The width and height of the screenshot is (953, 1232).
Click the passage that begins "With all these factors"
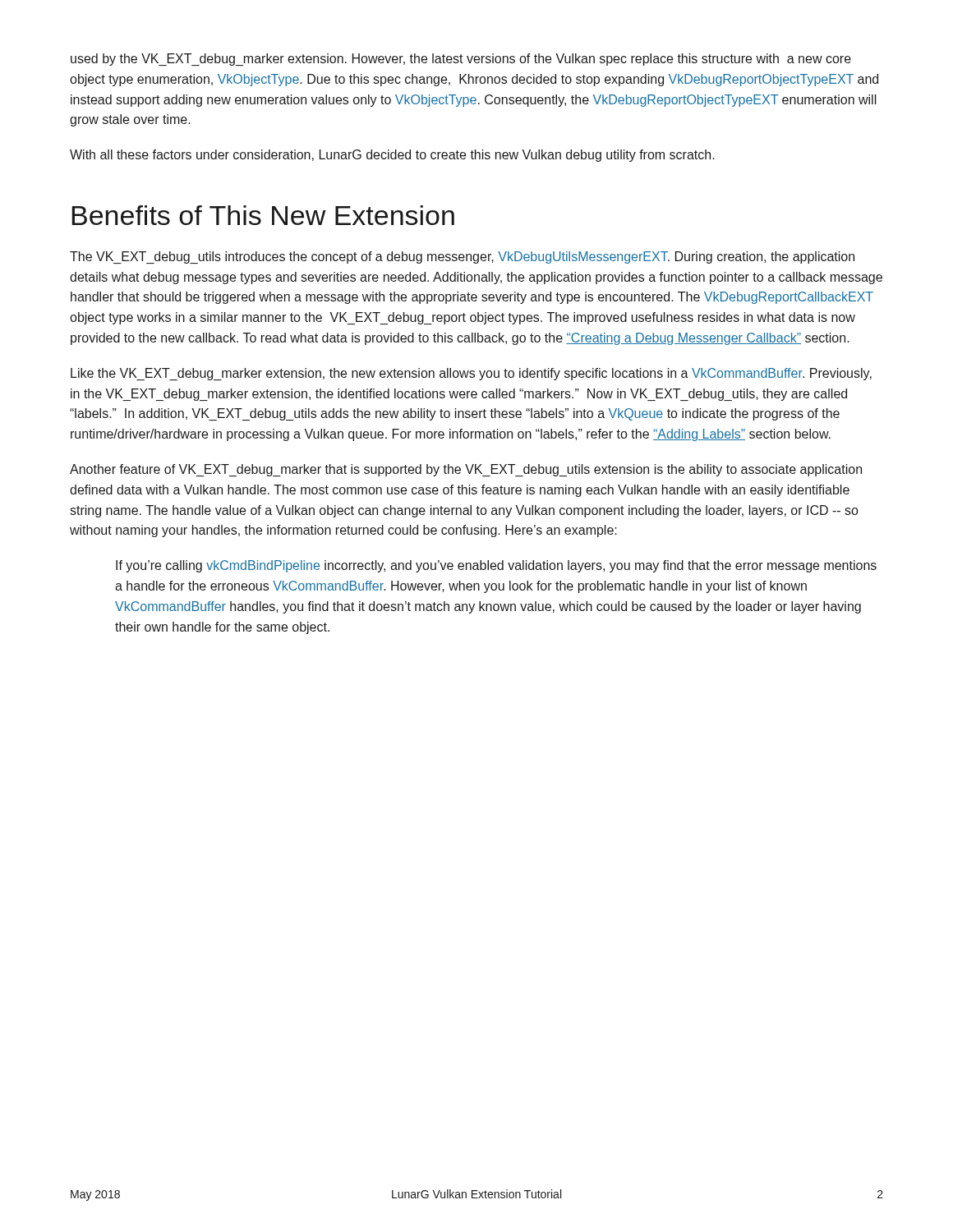coord(476,156)
